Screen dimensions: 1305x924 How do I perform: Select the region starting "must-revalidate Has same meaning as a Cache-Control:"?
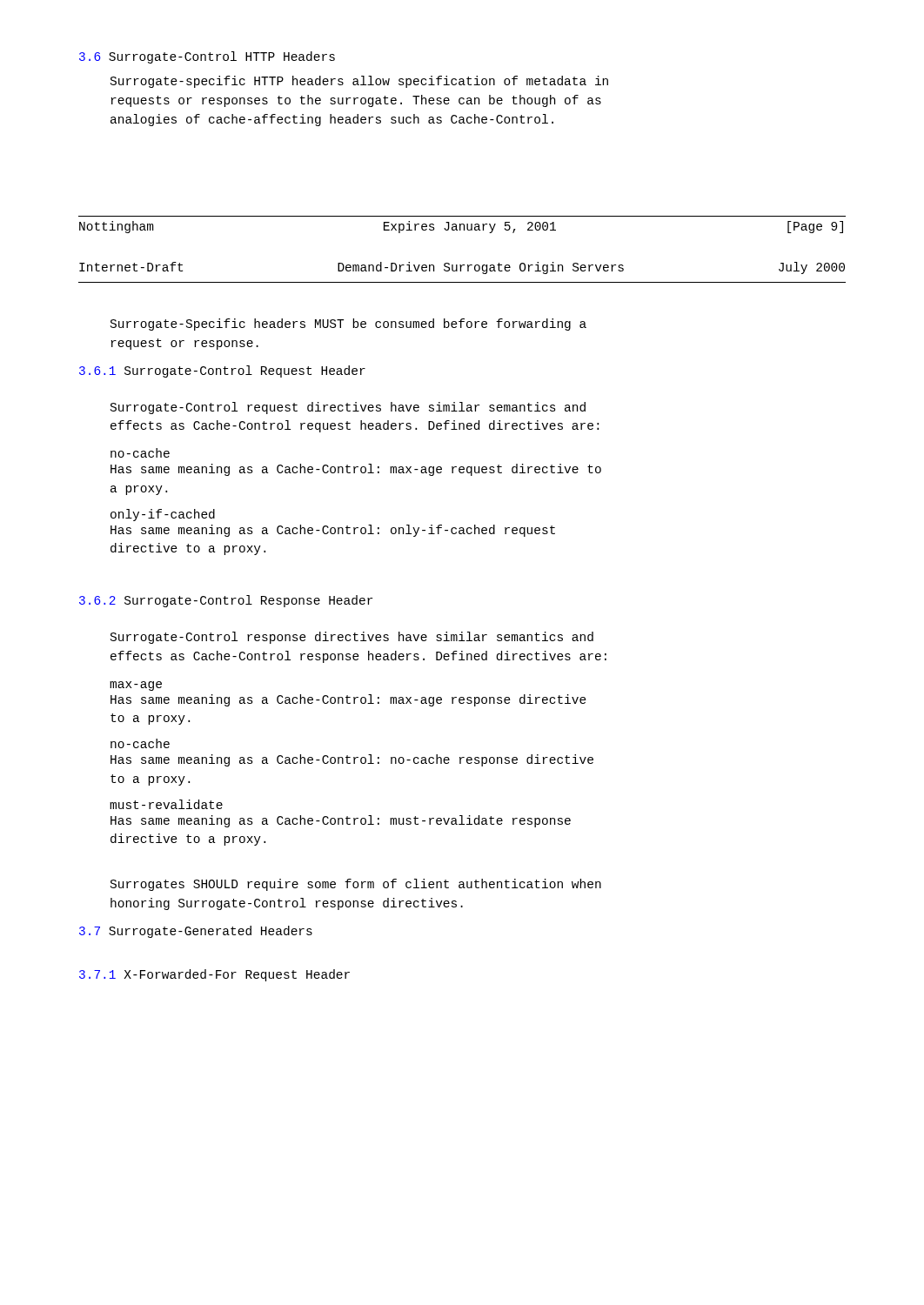[x=478, y=824]
